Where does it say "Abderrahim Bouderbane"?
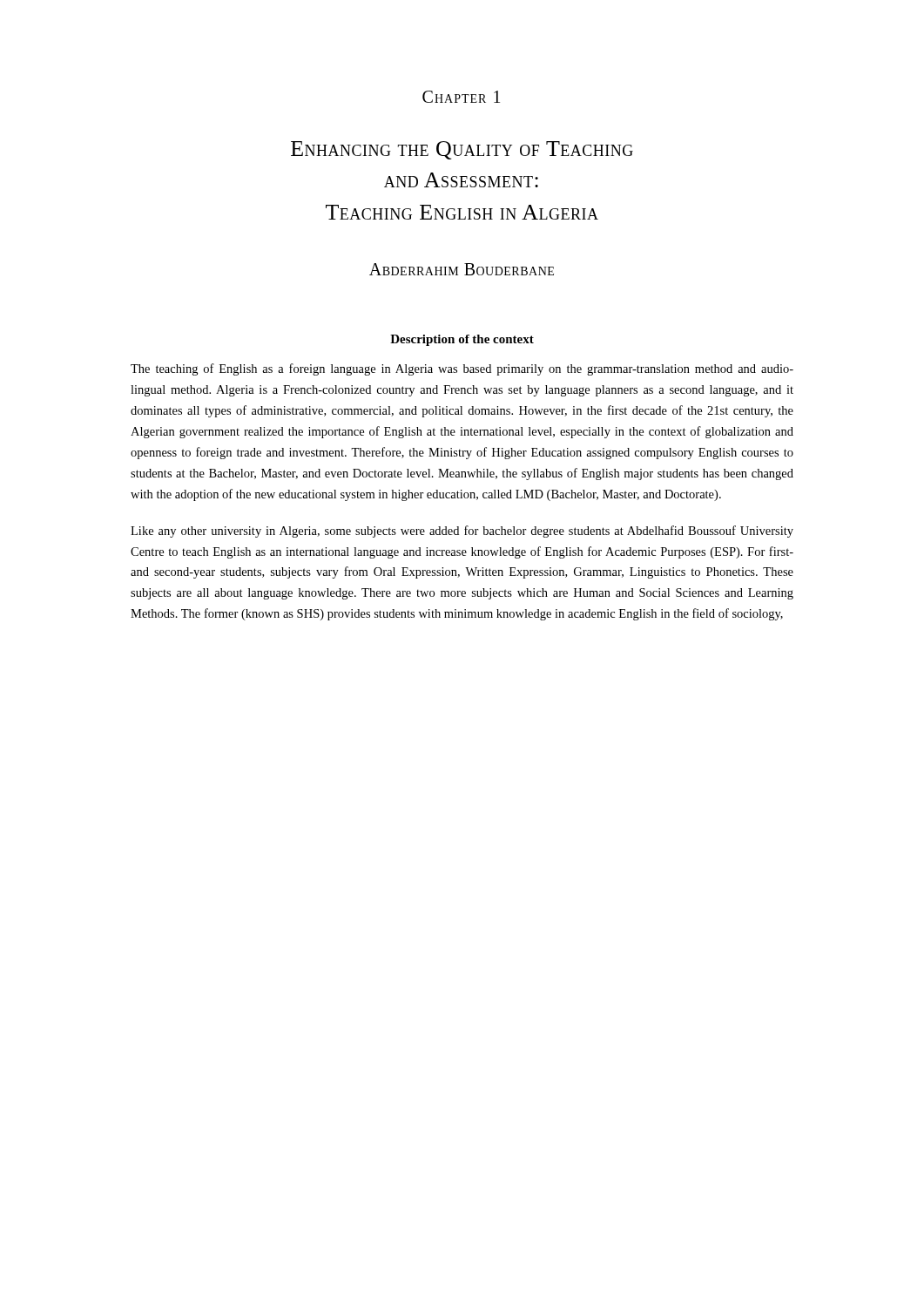This screenshot has height=1307, width=924. point(462,269)
